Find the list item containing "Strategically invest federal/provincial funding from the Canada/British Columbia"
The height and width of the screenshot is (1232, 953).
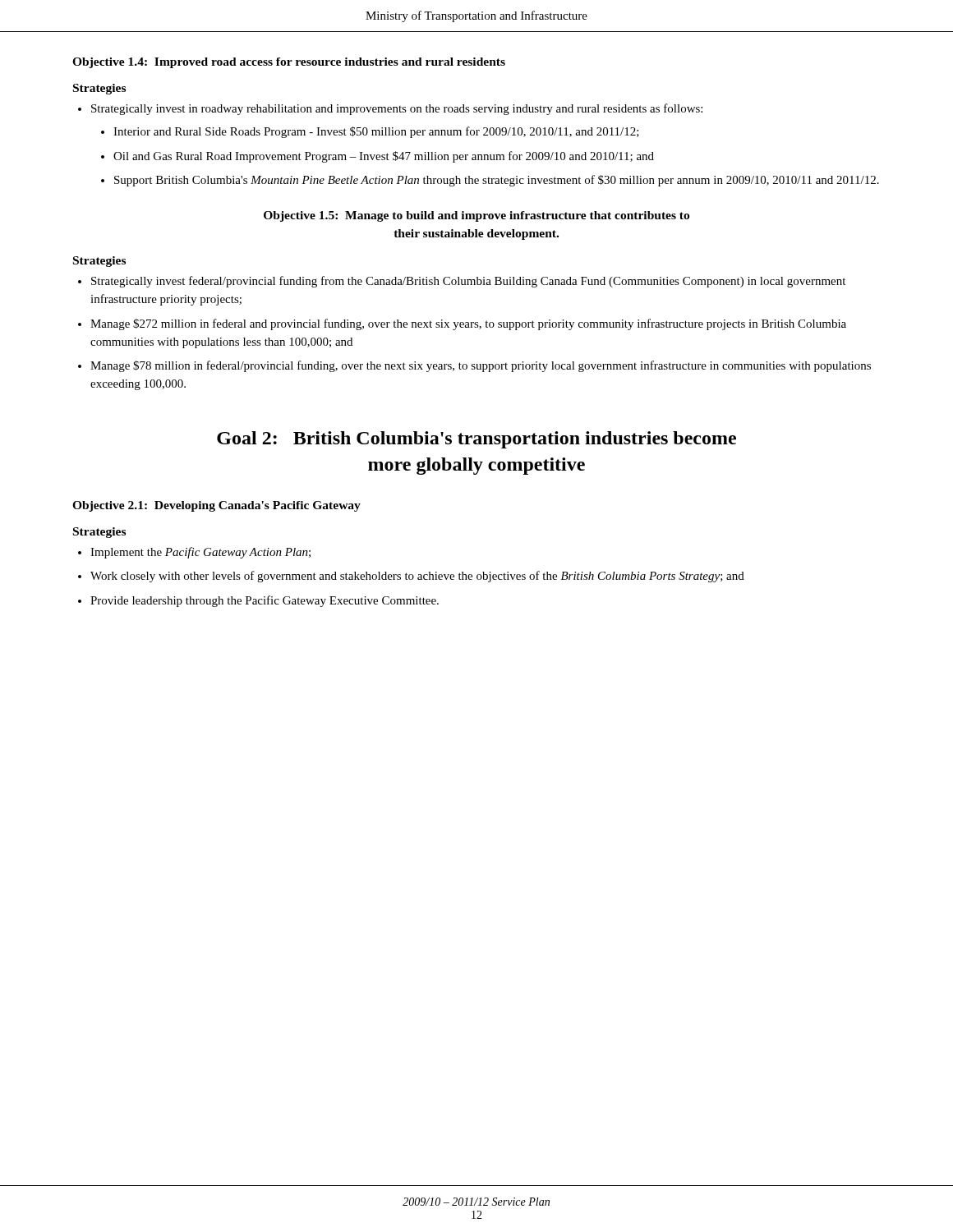tap(468, 290)
